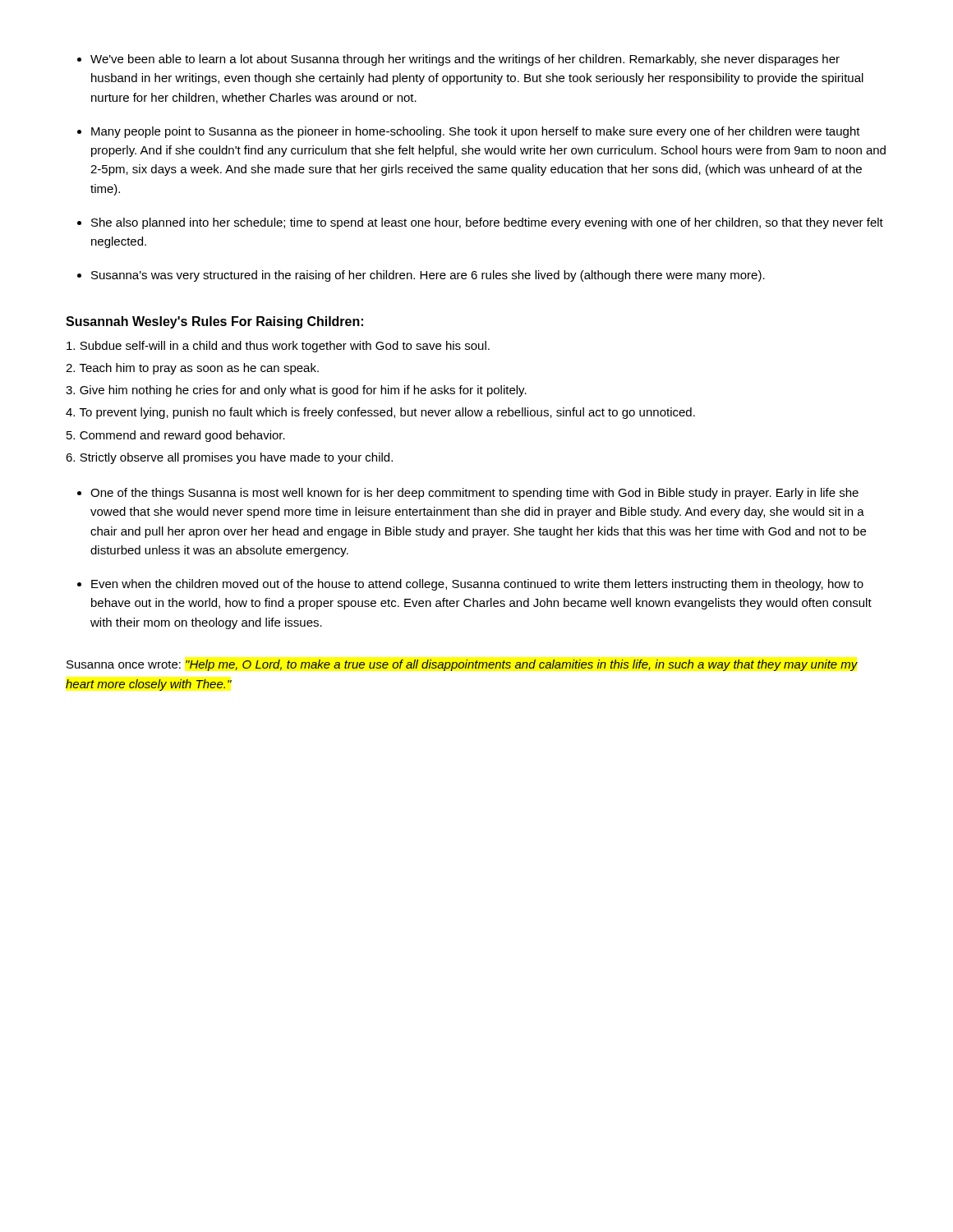Point to the block beginning "She also planned into her schedule; time"

(489, 232)
